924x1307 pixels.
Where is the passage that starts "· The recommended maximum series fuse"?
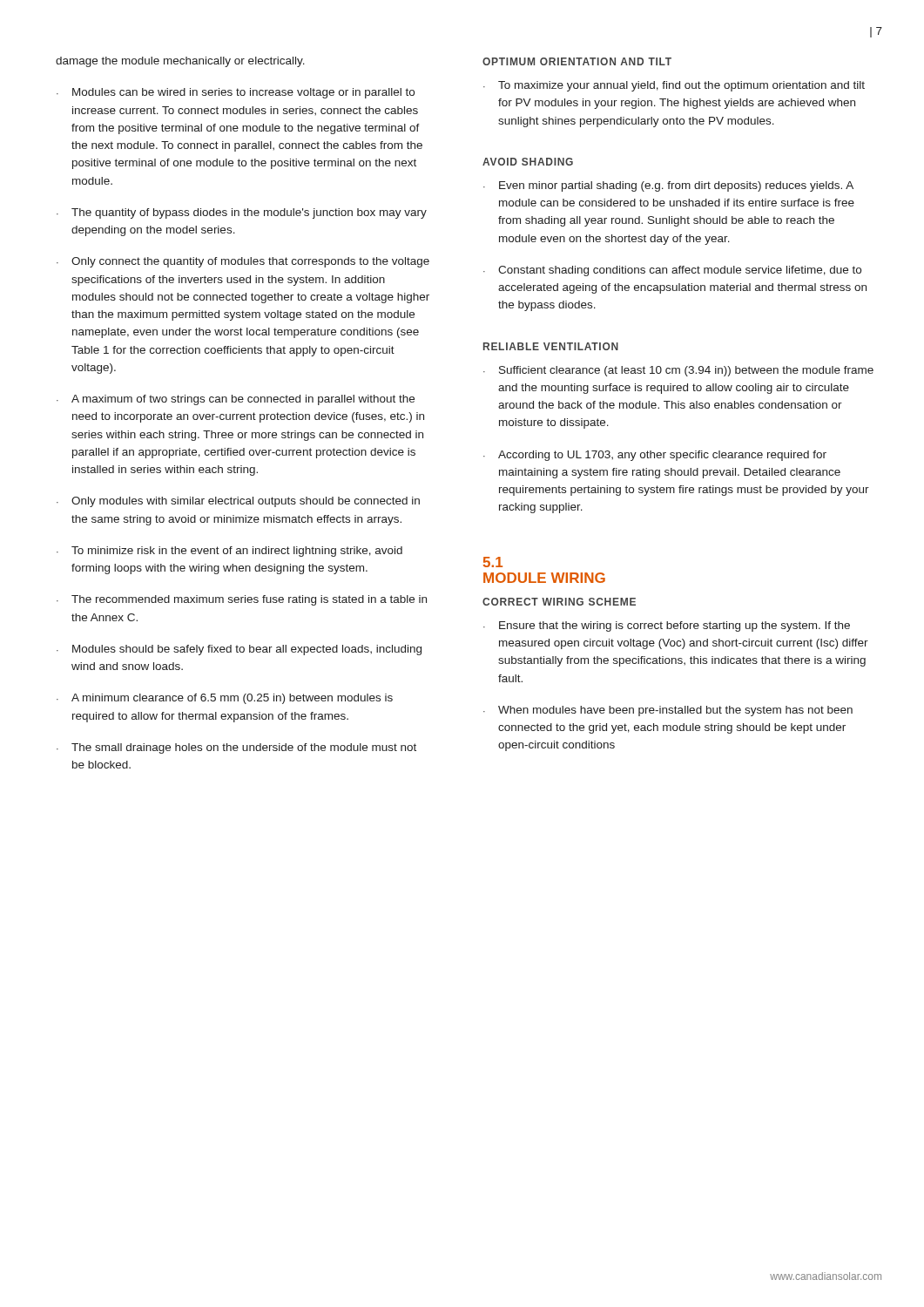(x=243, y=609)
